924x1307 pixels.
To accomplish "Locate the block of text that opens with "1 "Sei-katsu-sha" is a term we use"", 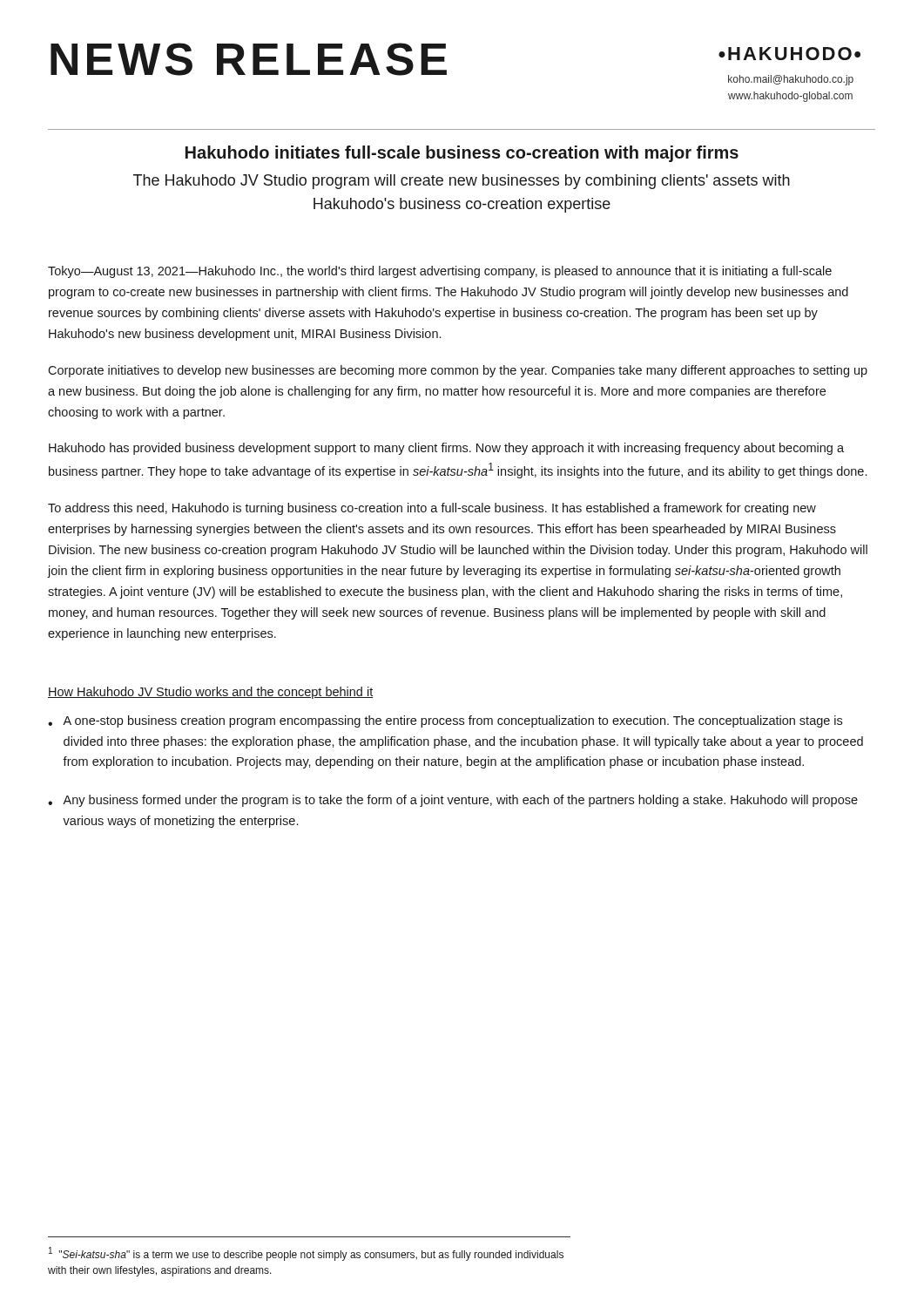I will (306, 1261).
